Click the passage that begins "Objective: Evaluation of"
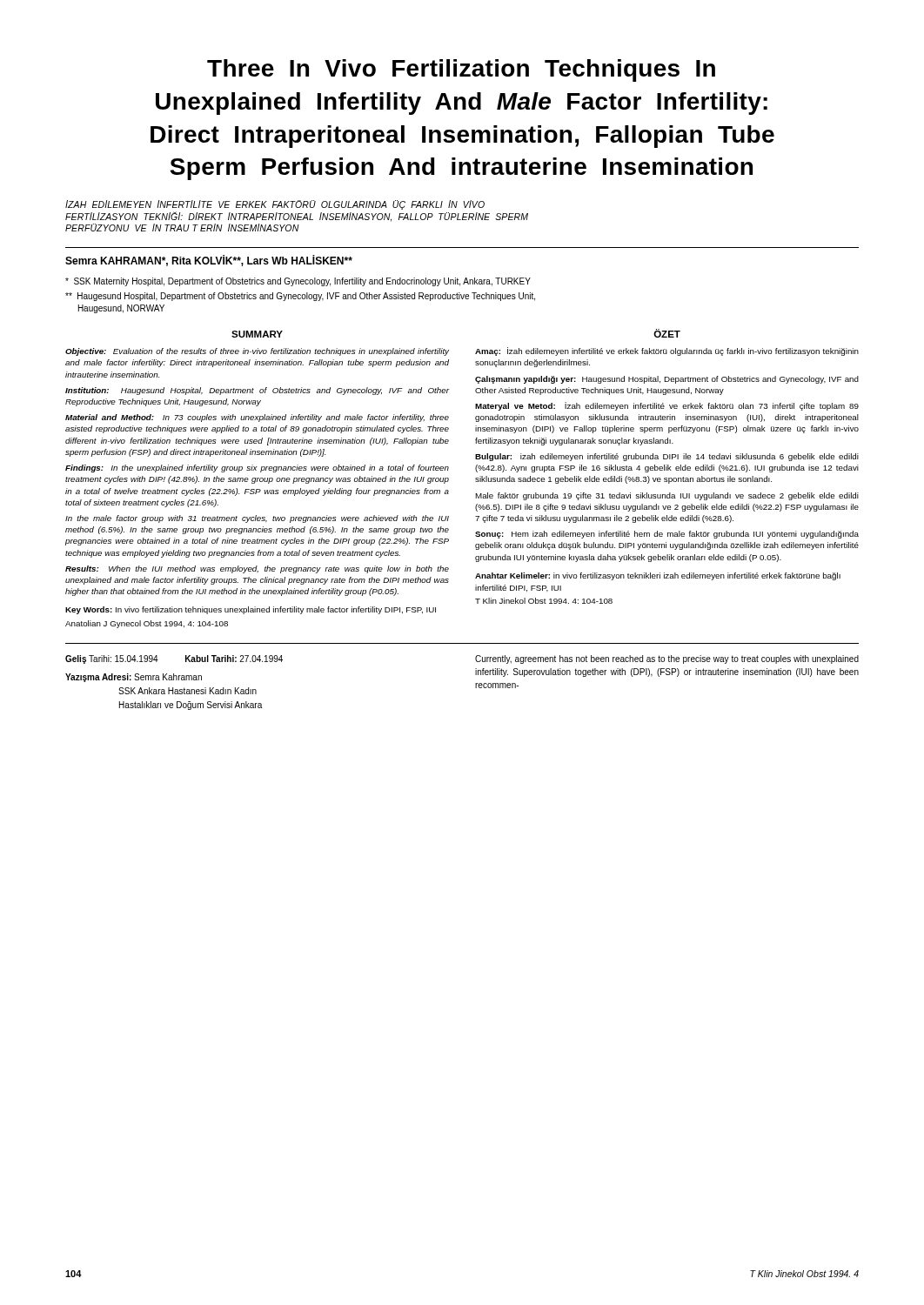The height and width of the screenshot is (1305, 924). [257, 363]
